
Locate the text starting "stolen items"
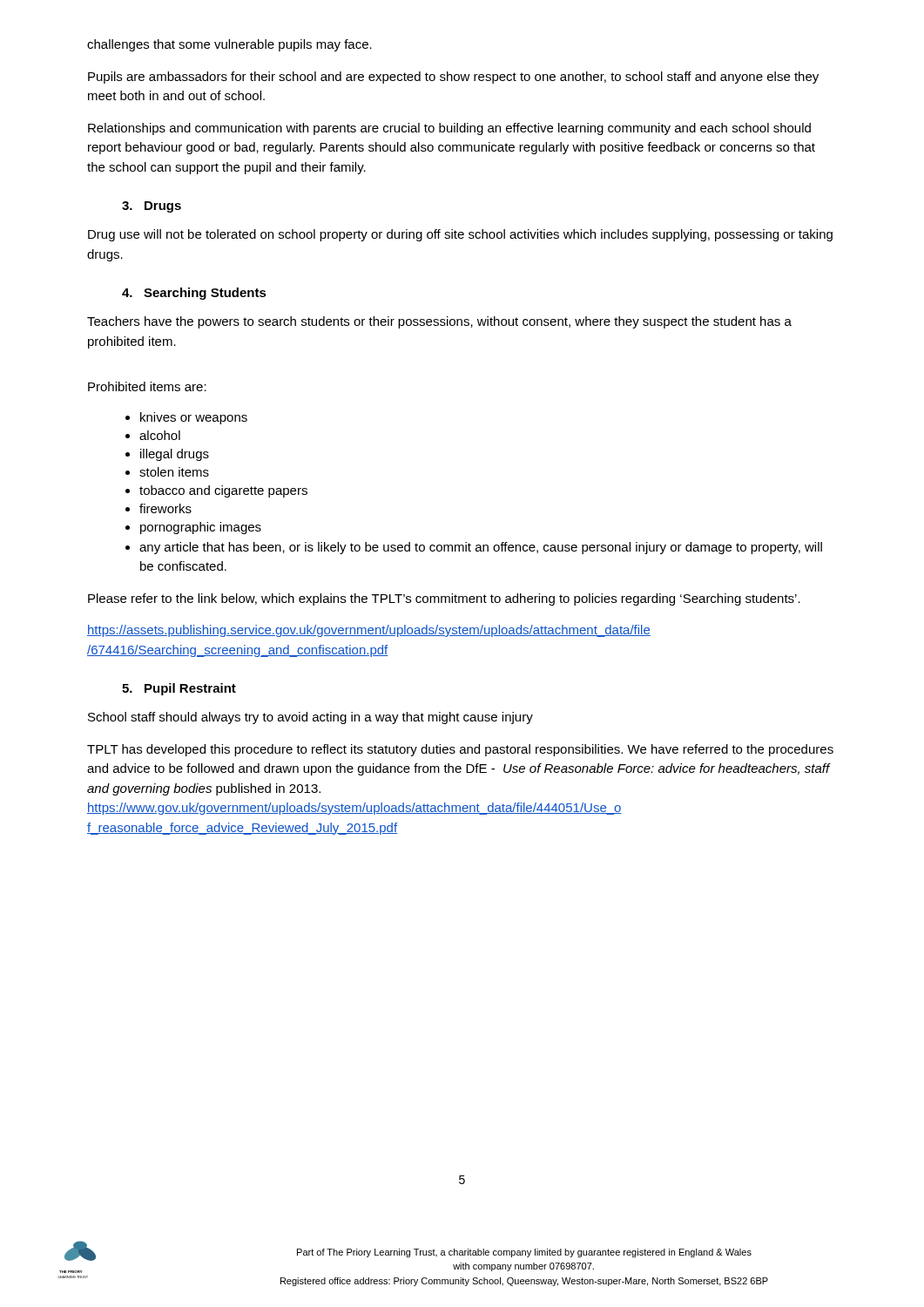pyautogui.click(x=174, y=471)
